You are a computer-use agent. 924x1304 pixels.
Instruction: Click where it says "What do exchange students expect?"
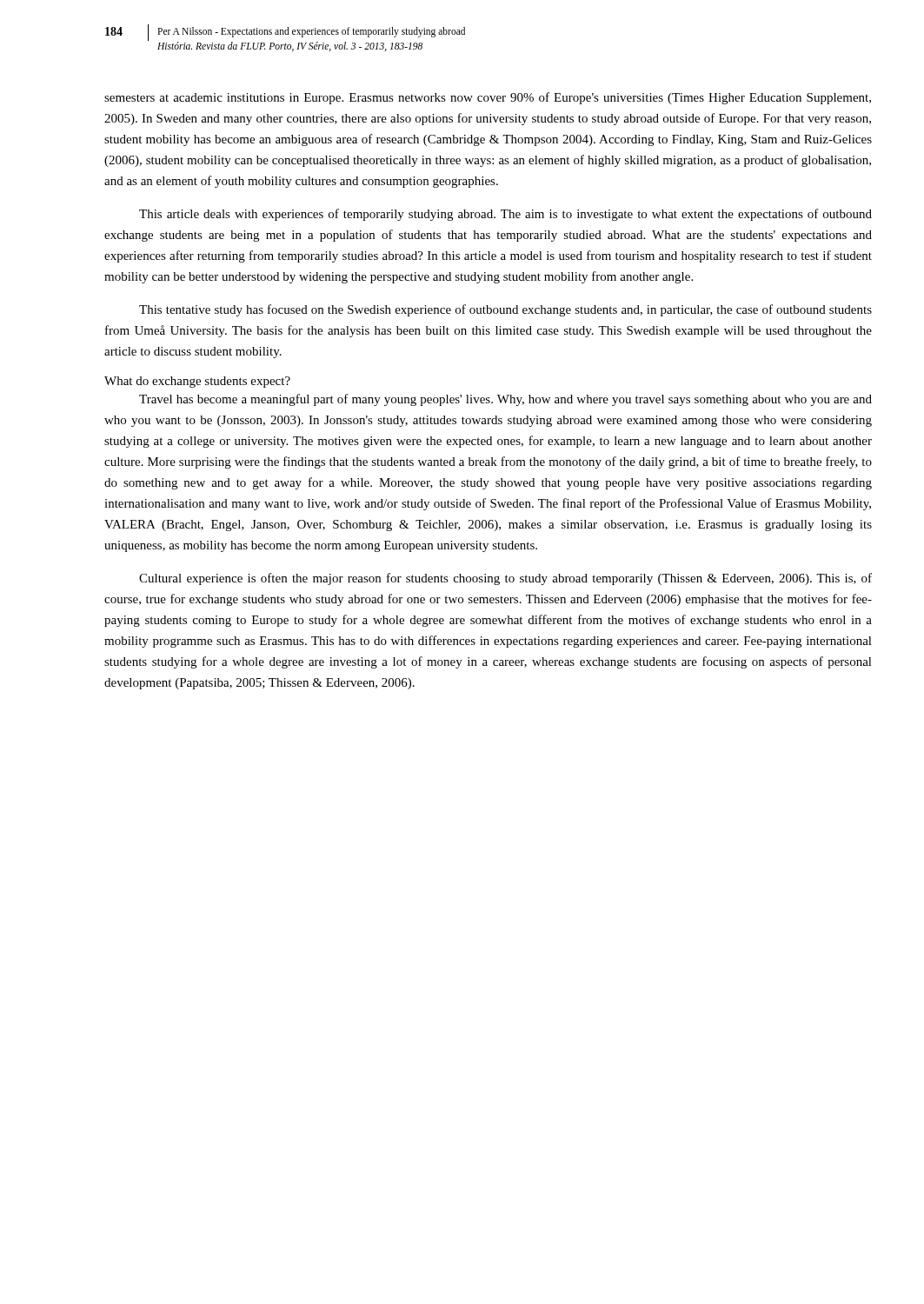197,381
